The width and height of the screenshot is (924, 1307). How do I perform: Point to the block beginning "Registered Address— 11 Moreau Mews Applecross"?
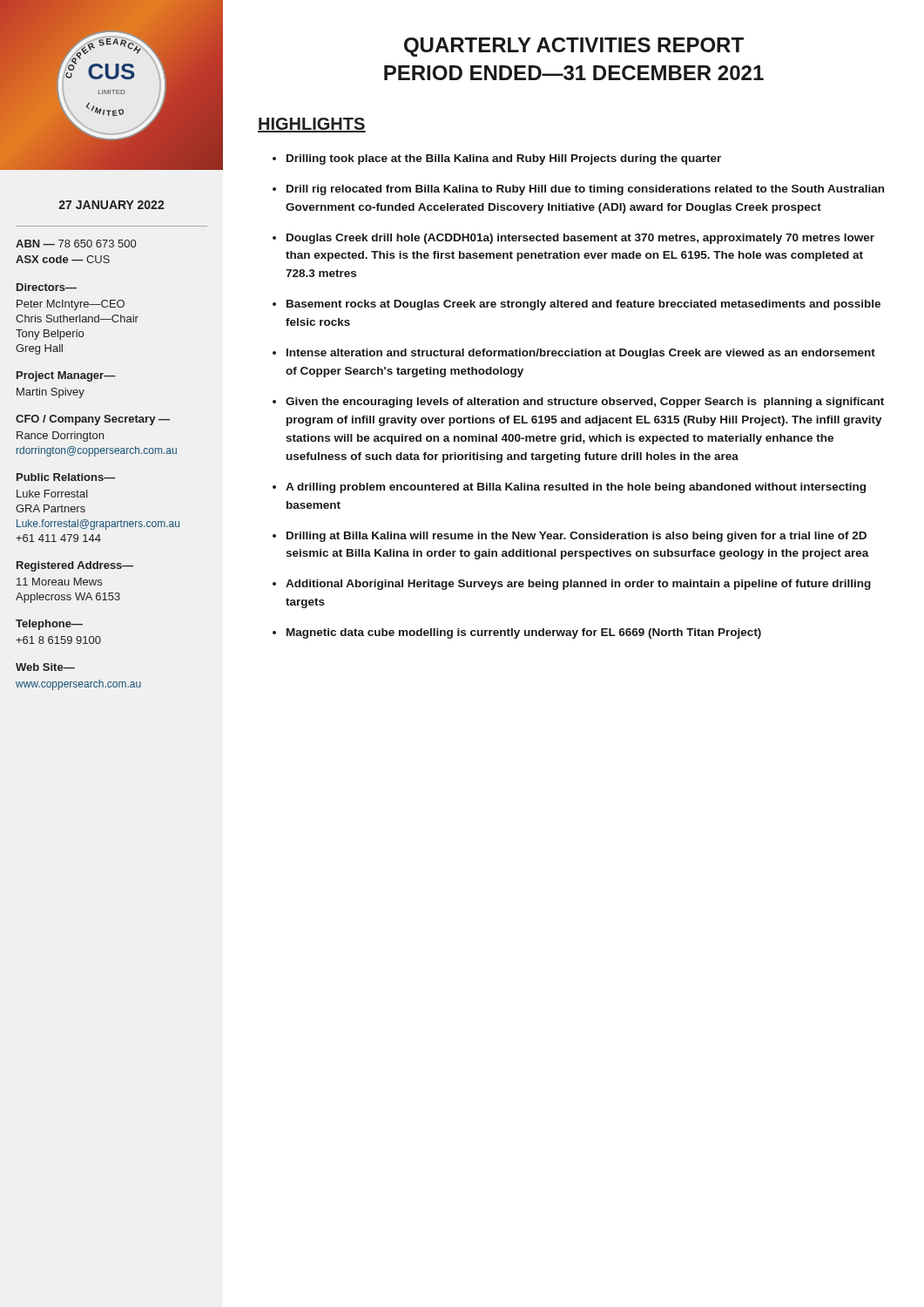[111, 581]
